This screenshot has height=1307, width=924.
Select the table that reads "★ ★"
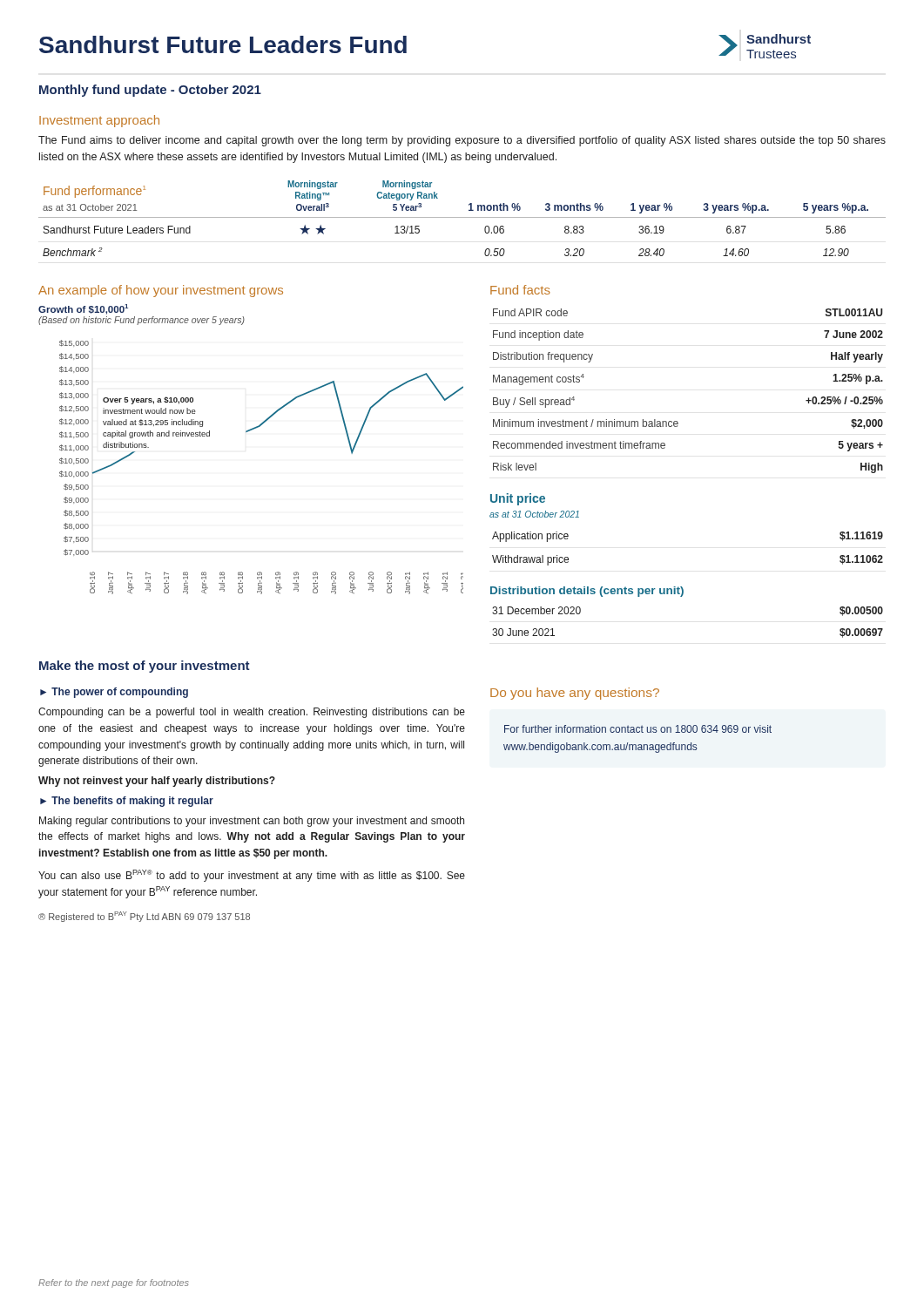(462, 220)
